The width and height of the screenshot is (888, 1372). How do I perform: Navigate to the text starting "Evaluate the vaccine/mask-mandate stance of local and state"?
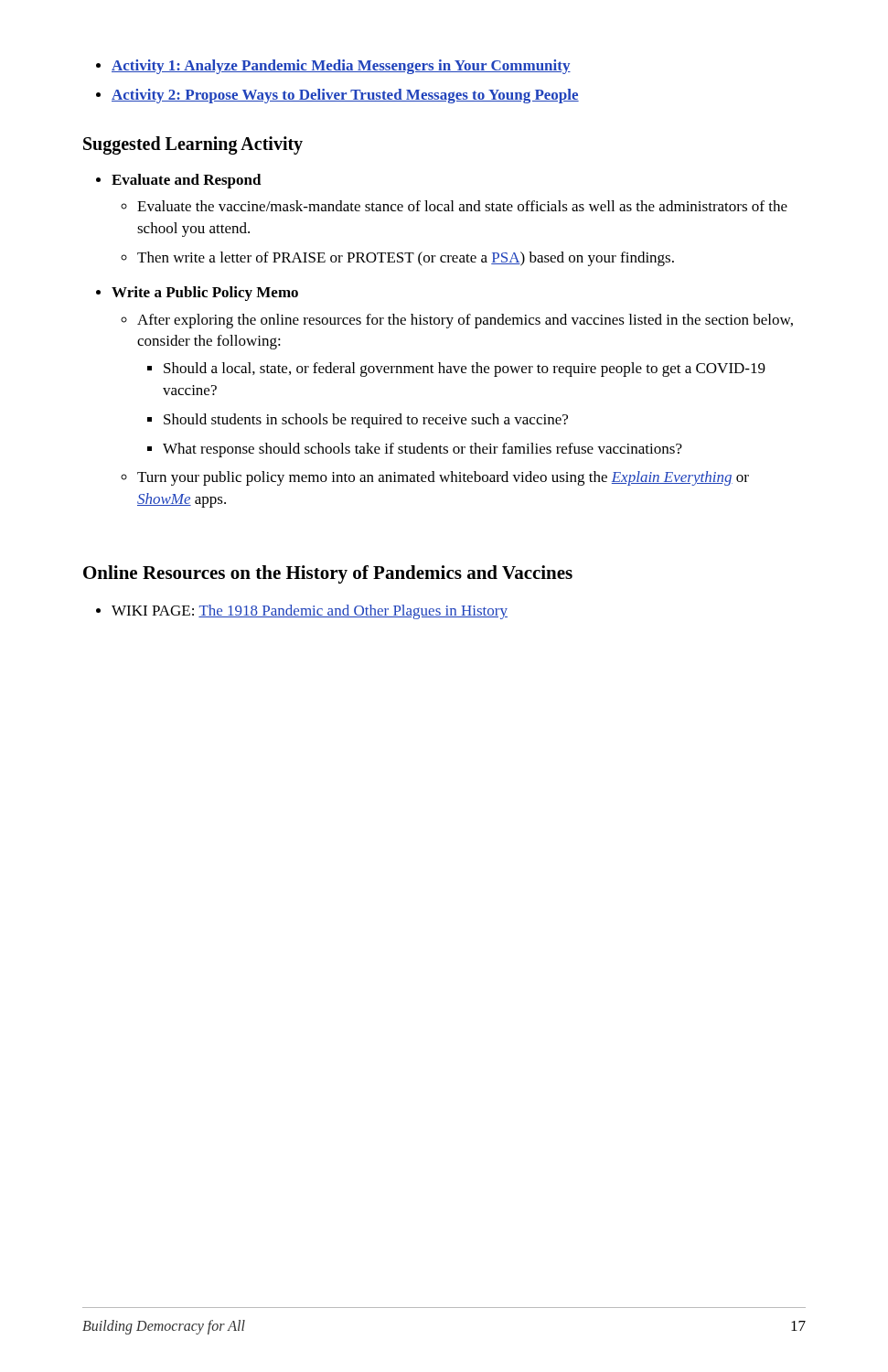462,218
